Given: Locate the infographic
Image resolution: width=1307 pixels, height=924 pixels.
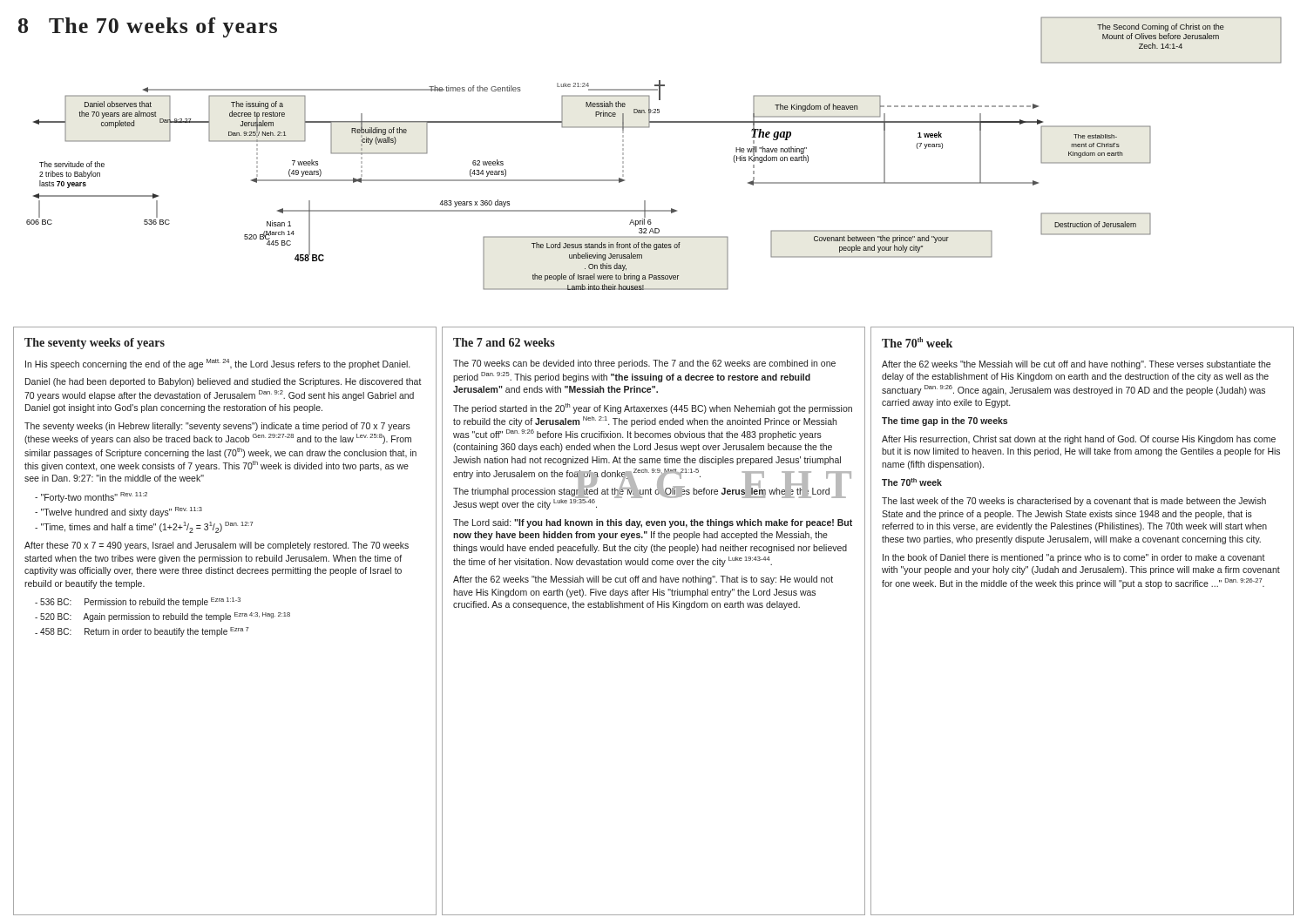Looking at the screenshot, I should [654, 165].
